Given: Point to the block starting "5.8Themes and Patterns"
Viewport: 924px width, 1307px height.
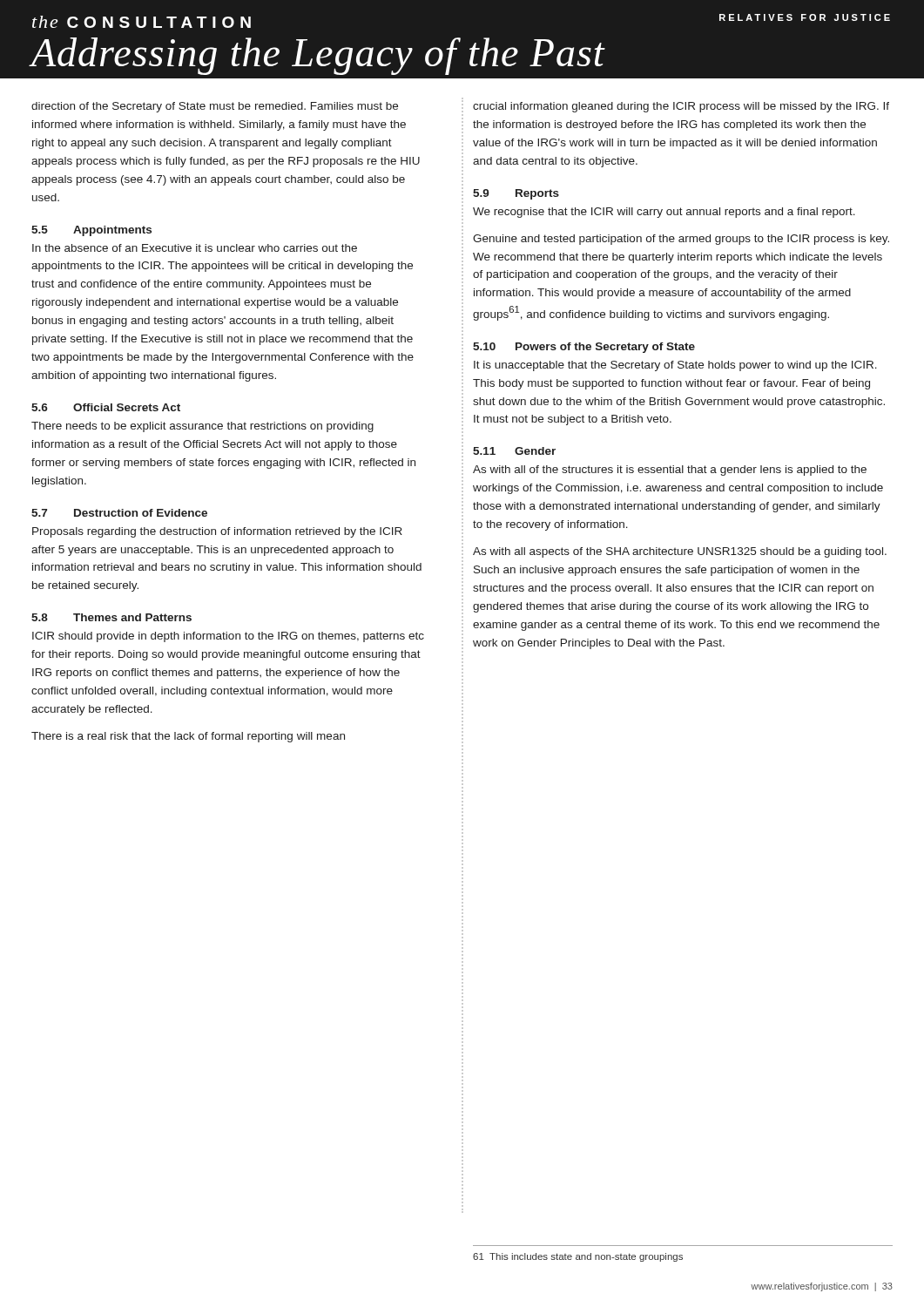Looking at the screenshot, I should coord(112,618).
